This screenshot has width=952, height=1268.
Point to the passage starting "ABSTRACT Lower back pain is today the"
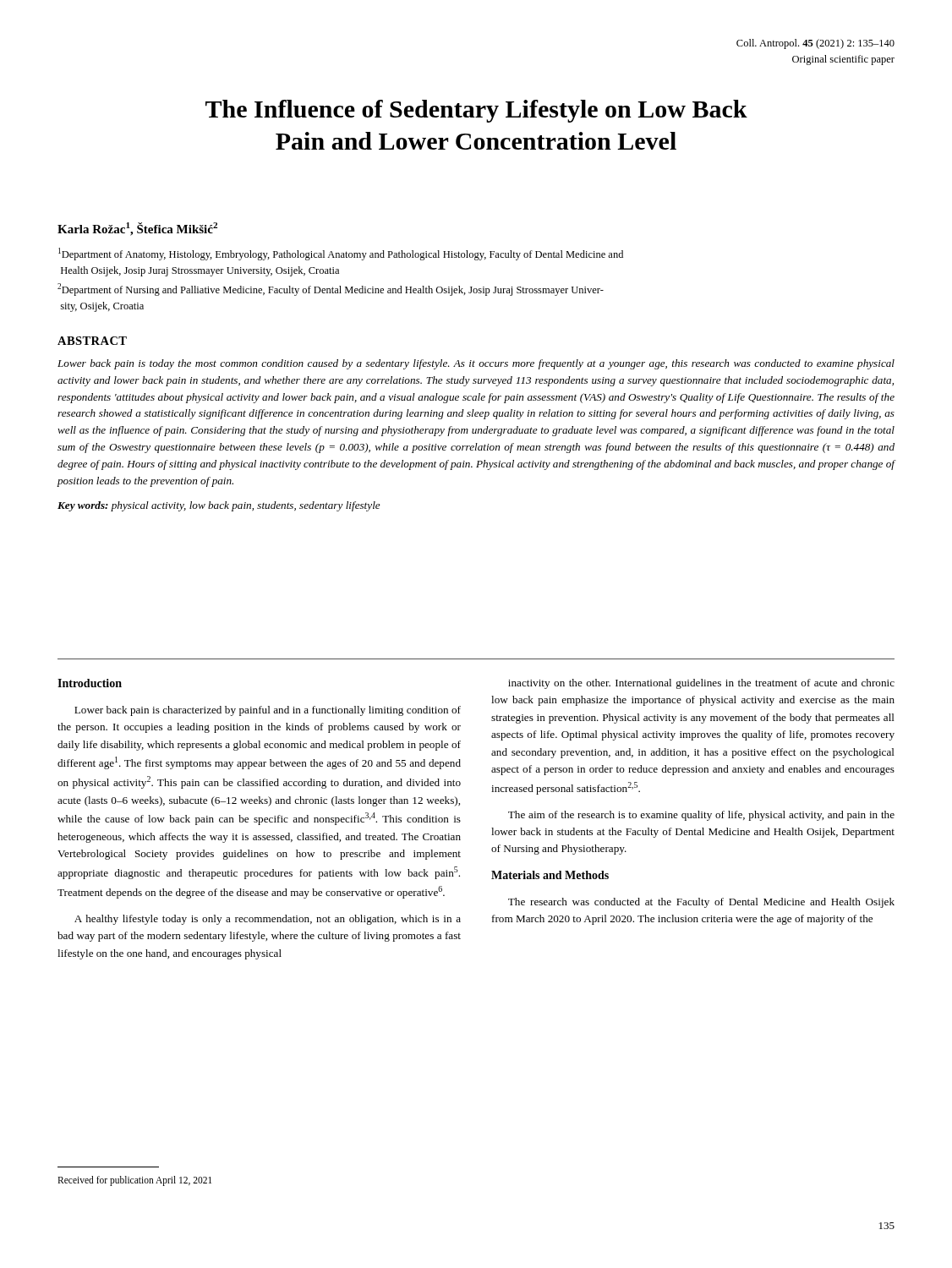(x=476, y=424)
